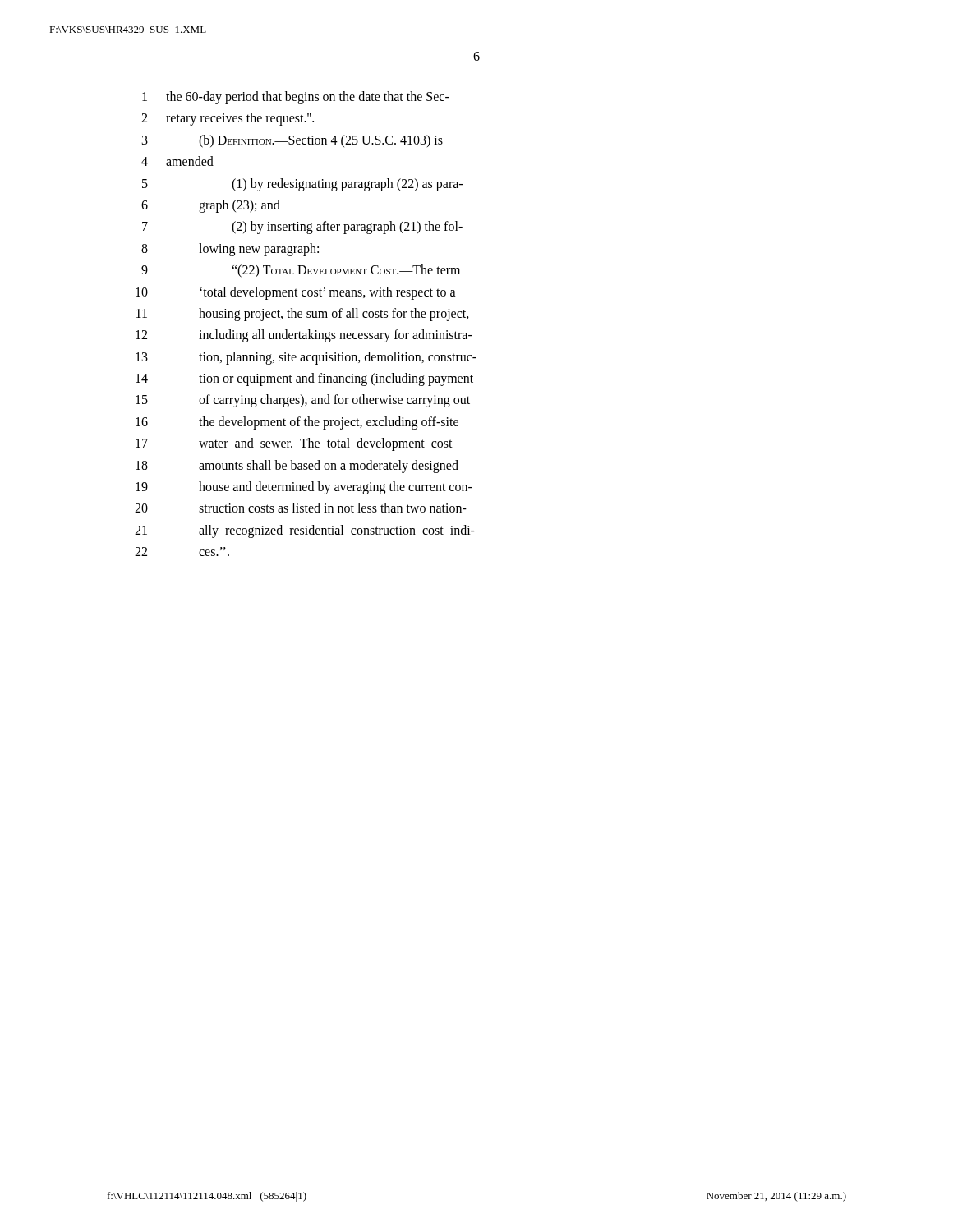The height and width of the screenshot is (1232, 953).
Task: Find the list item that reads "7 (2) by inserting after"
Action: (302, 228)
